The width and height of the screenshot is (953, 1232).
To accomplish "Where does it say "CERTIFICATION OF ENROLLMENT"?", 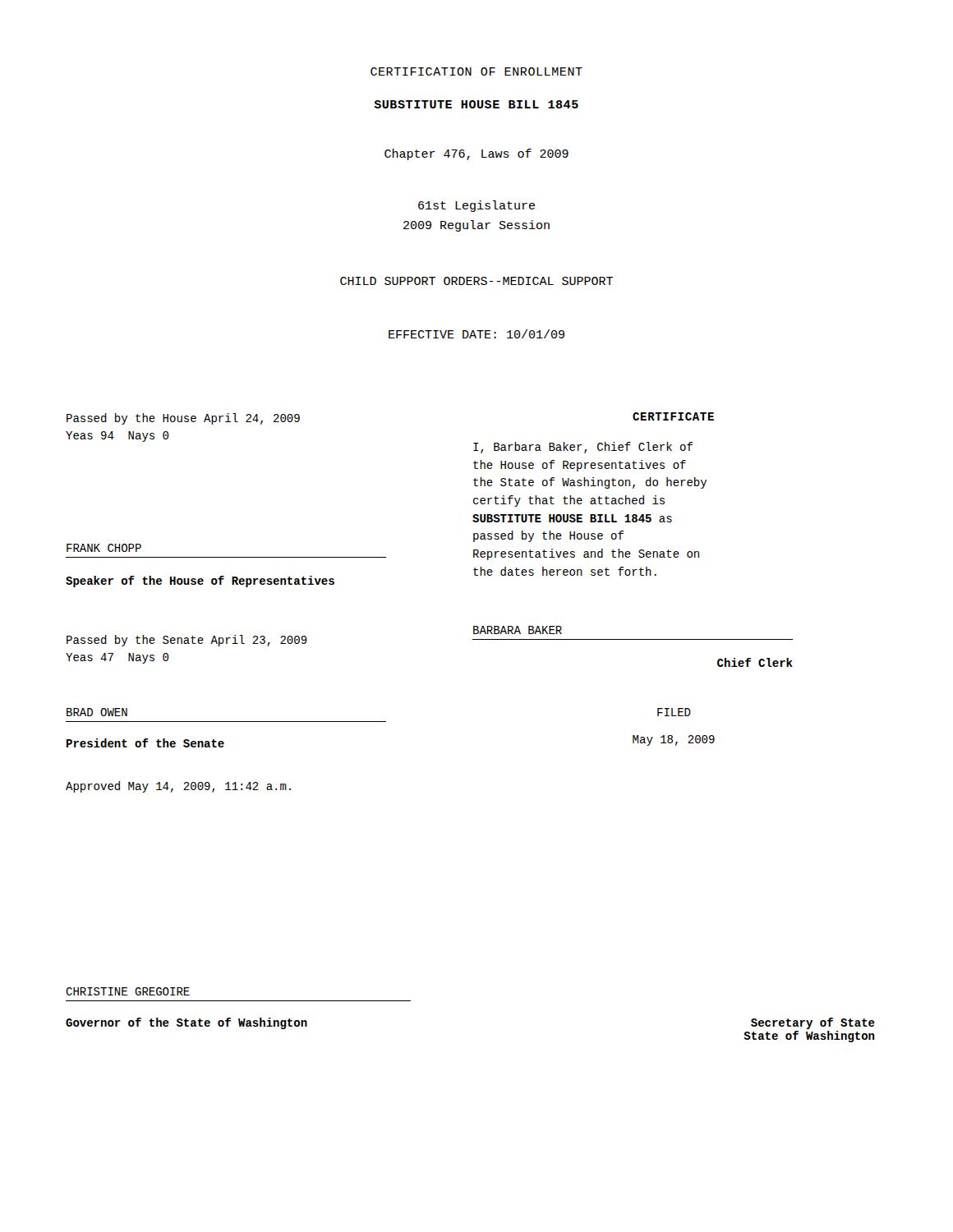I will (476, 73).
